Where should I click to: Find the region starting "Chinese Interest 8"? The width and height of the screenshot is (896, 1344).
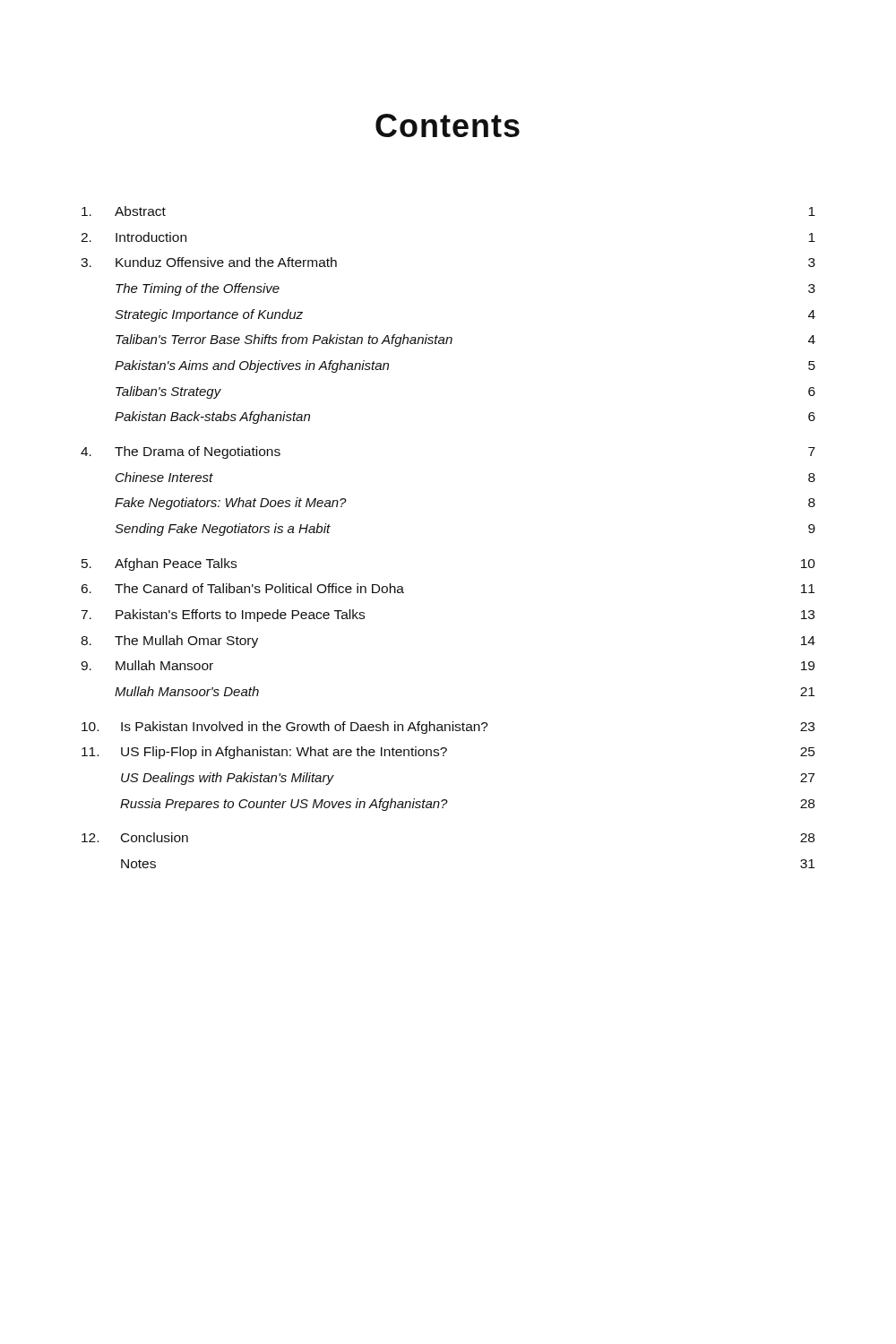coord(173,477)
